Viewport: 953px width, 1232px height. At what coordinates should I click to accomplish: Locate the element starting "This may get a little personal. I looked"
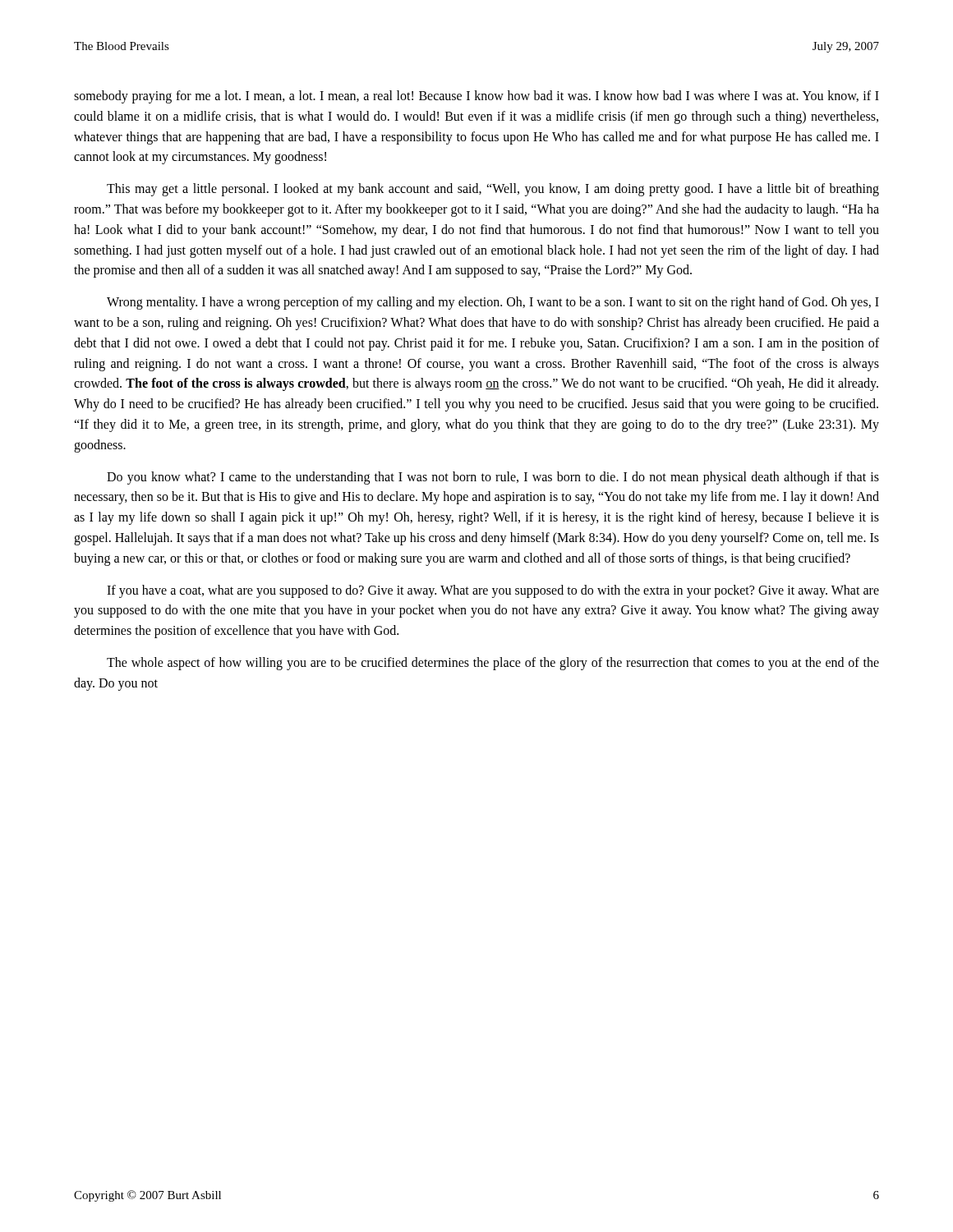pyautogui.click(x=476, y=230)
